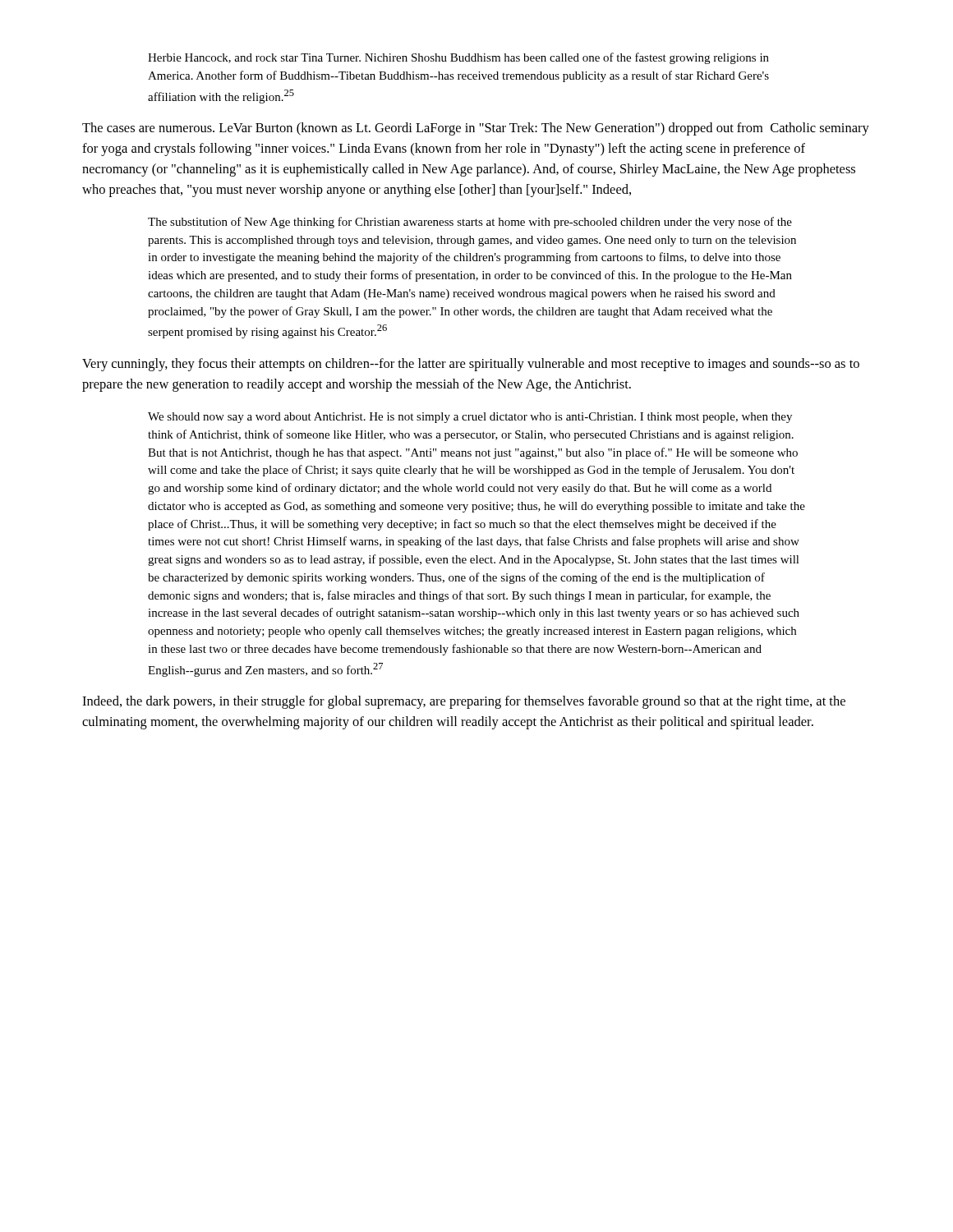Viewport: 953px width, 1232px height.
Task: Click the passage that begins "Herbie Hancock, and rock star Tina Turner. Nichiren"
Action: point(476,78)
